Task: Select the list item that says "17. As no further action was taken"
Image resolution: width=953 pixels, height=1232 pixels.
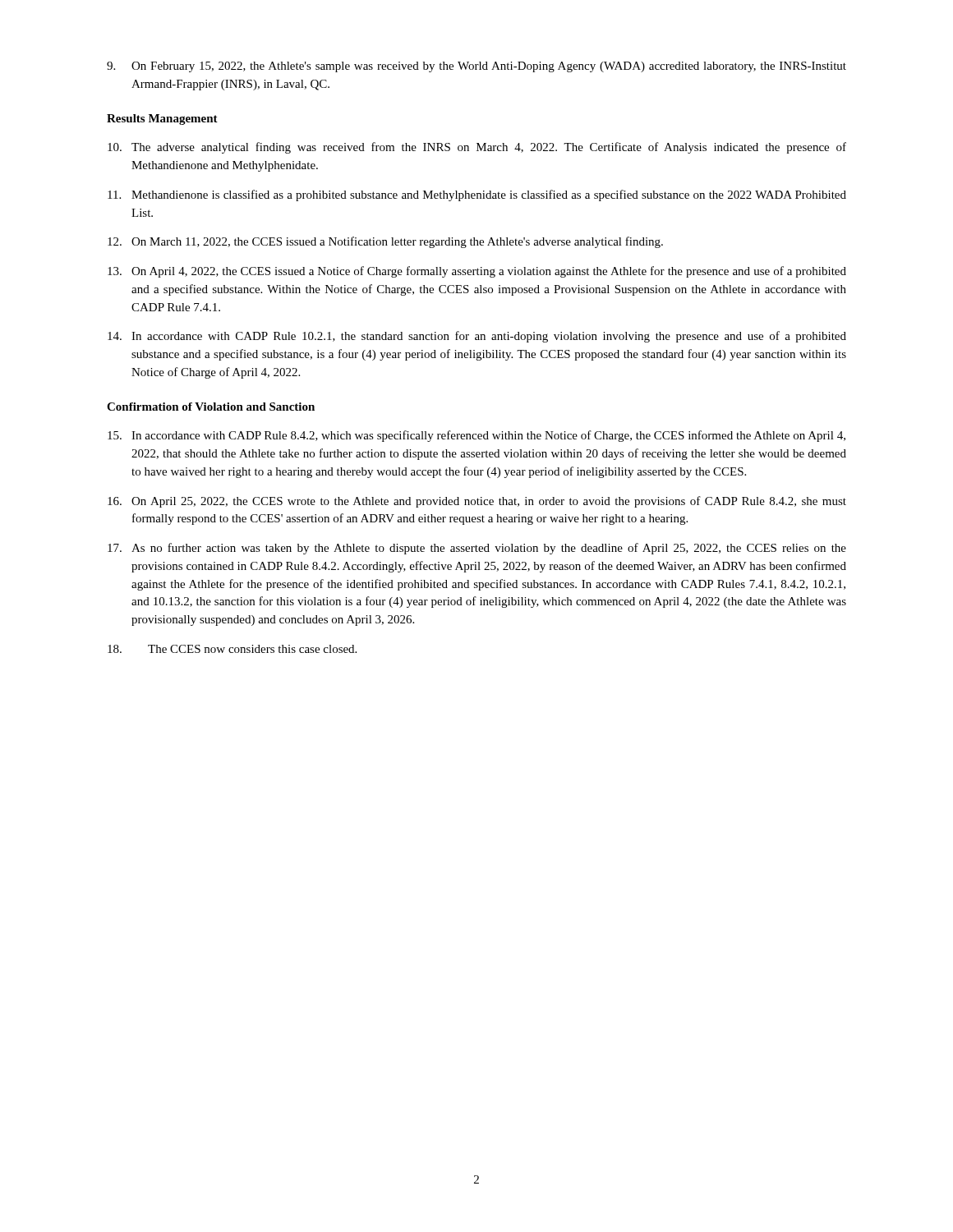Action: [x=476, y=584]
